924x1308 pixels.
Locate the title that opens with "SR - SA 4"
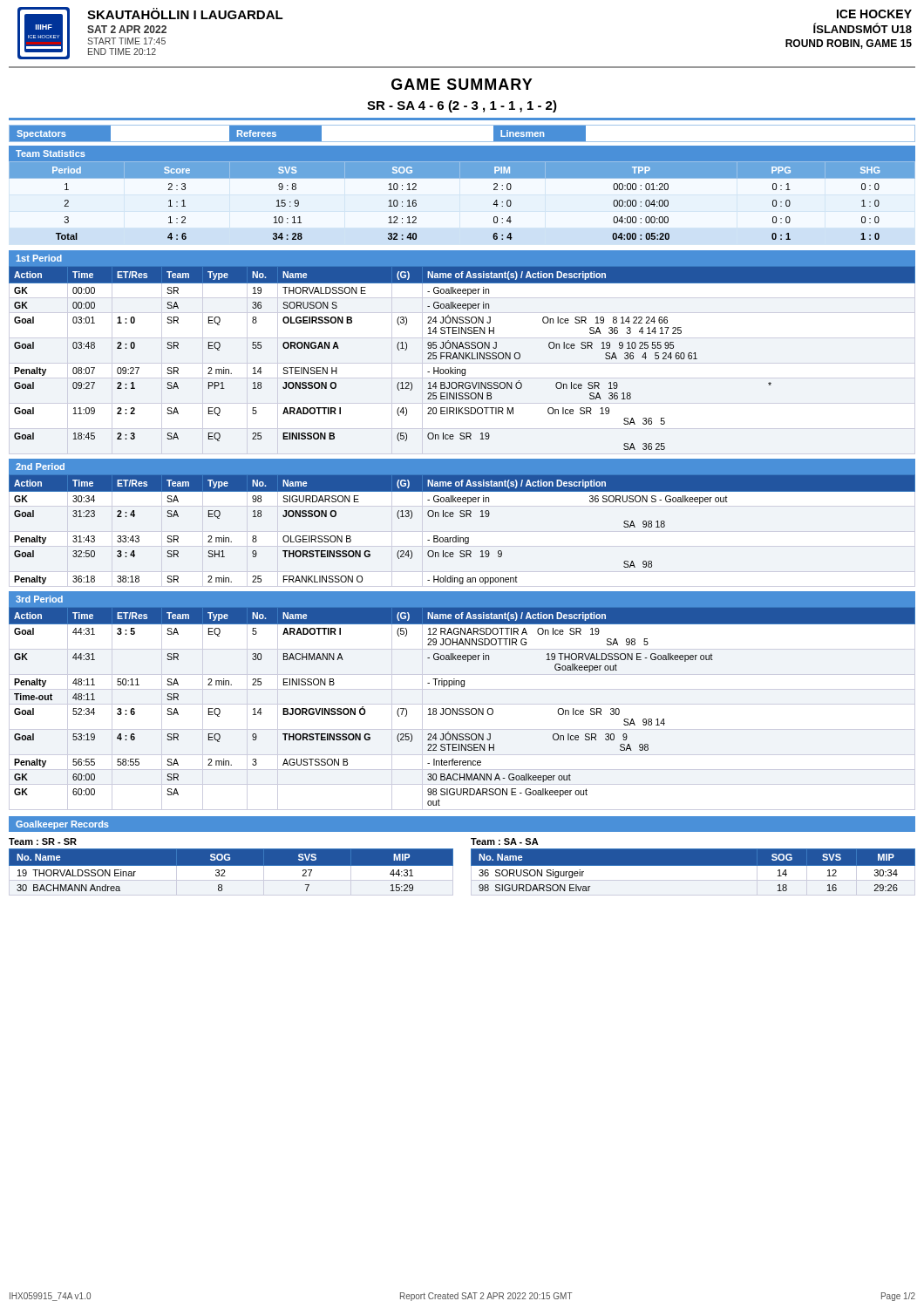tap(462, 105)
